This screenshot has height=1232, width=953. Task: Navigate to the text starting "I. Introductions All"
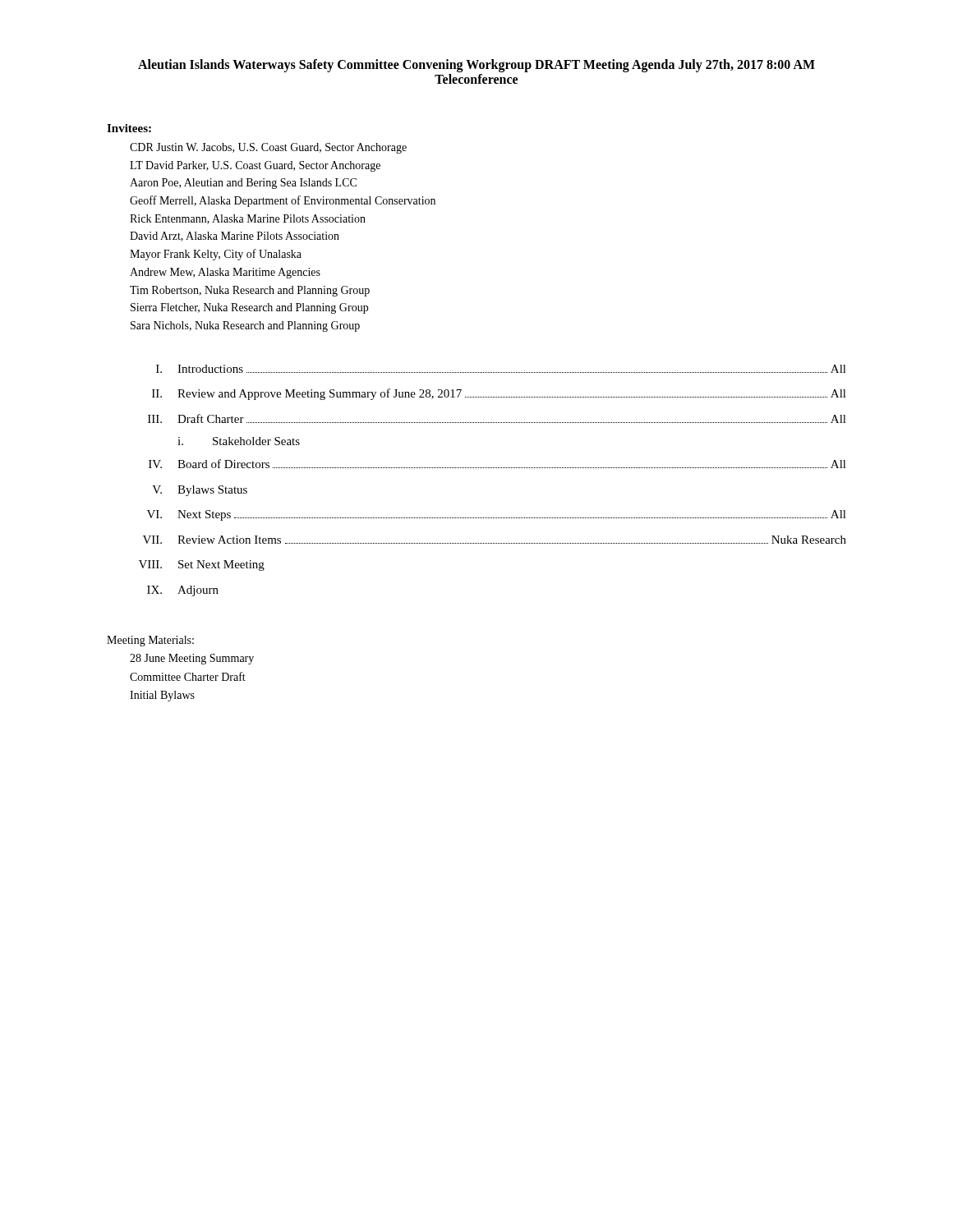coord(476,369)
